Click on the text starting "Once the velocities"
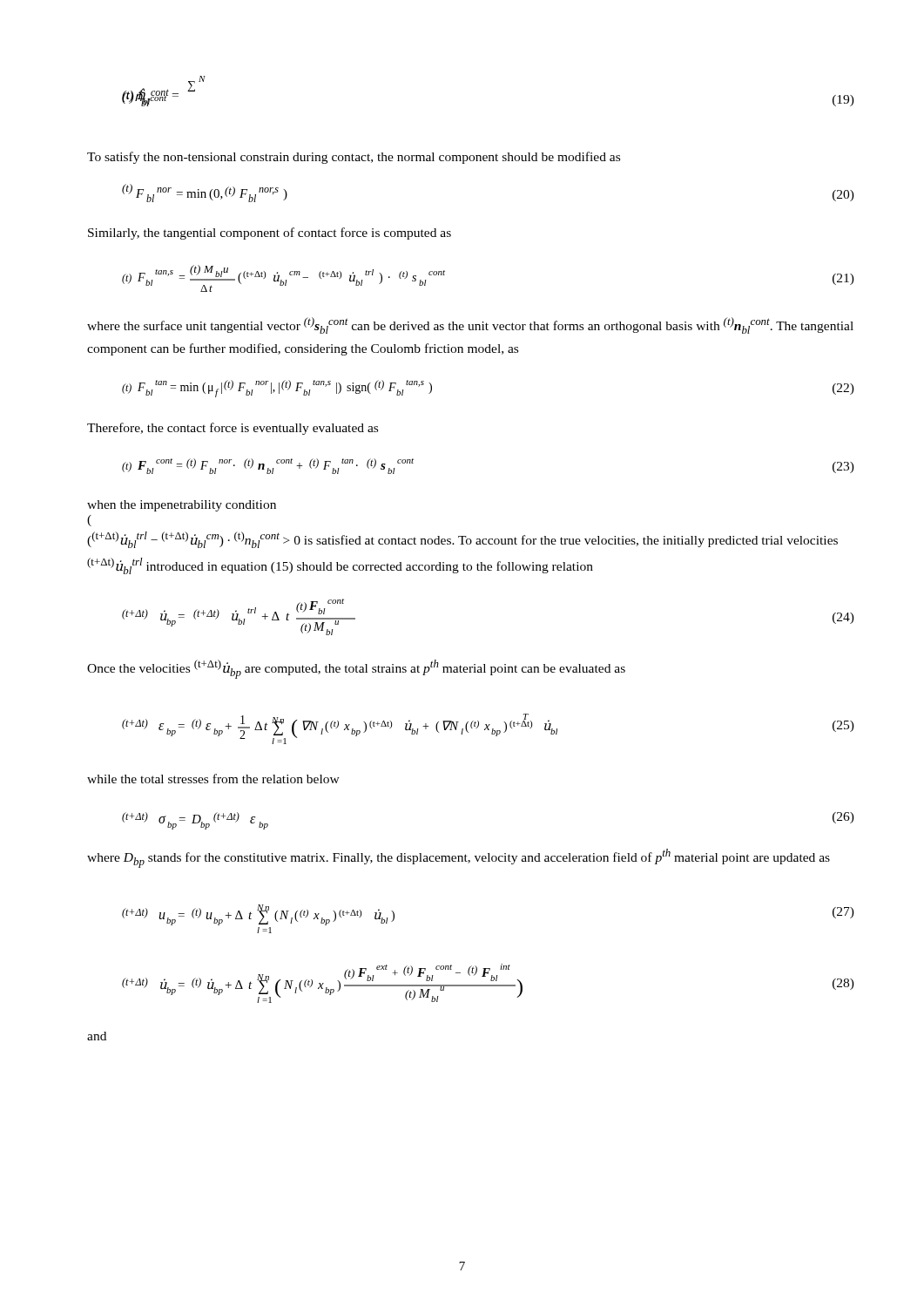Screen dimensions: 1307x924 (x=356, y=668)
